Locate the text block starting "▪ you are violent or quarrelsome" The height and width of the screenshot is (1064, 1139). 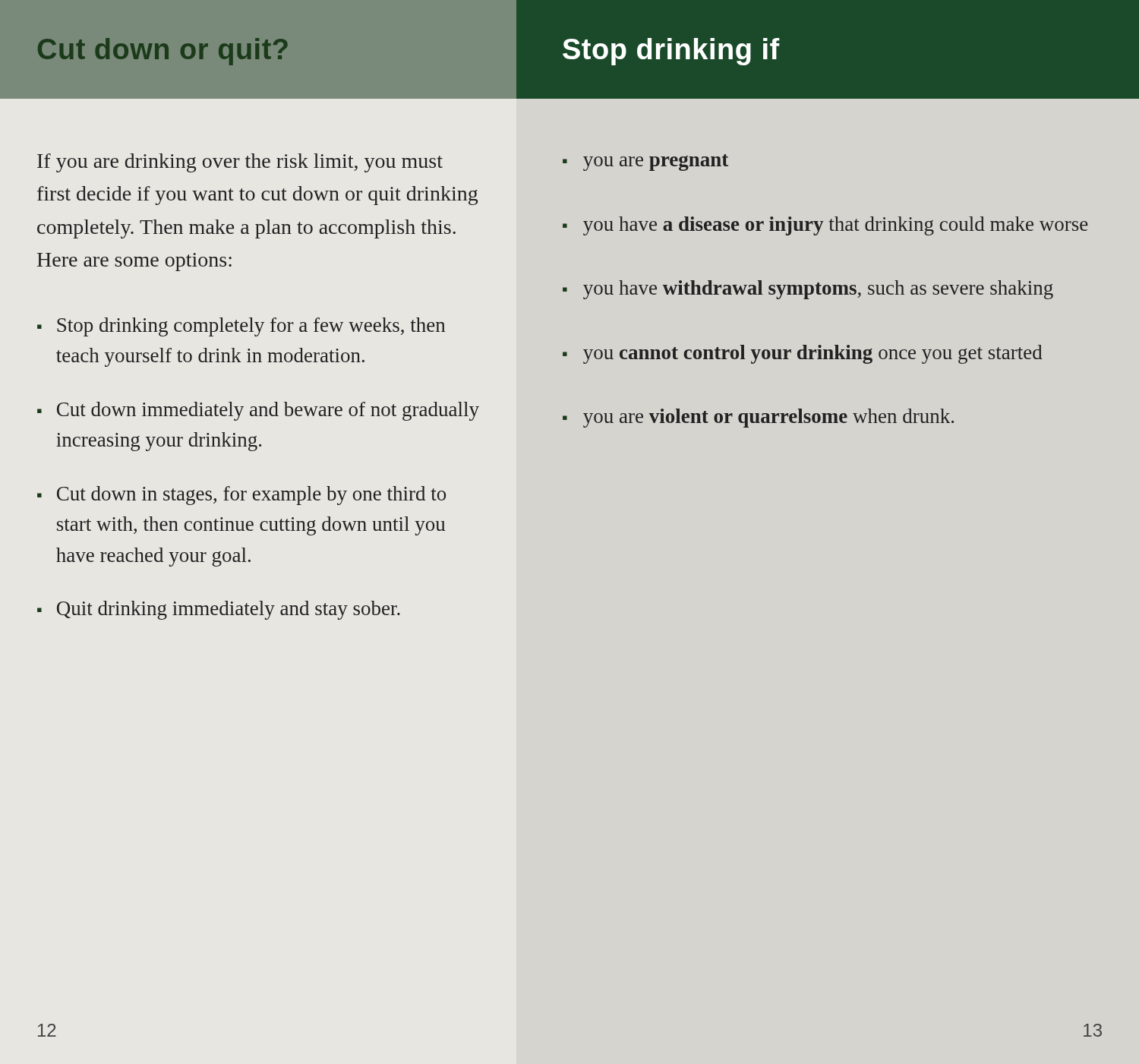click(759, 416)
